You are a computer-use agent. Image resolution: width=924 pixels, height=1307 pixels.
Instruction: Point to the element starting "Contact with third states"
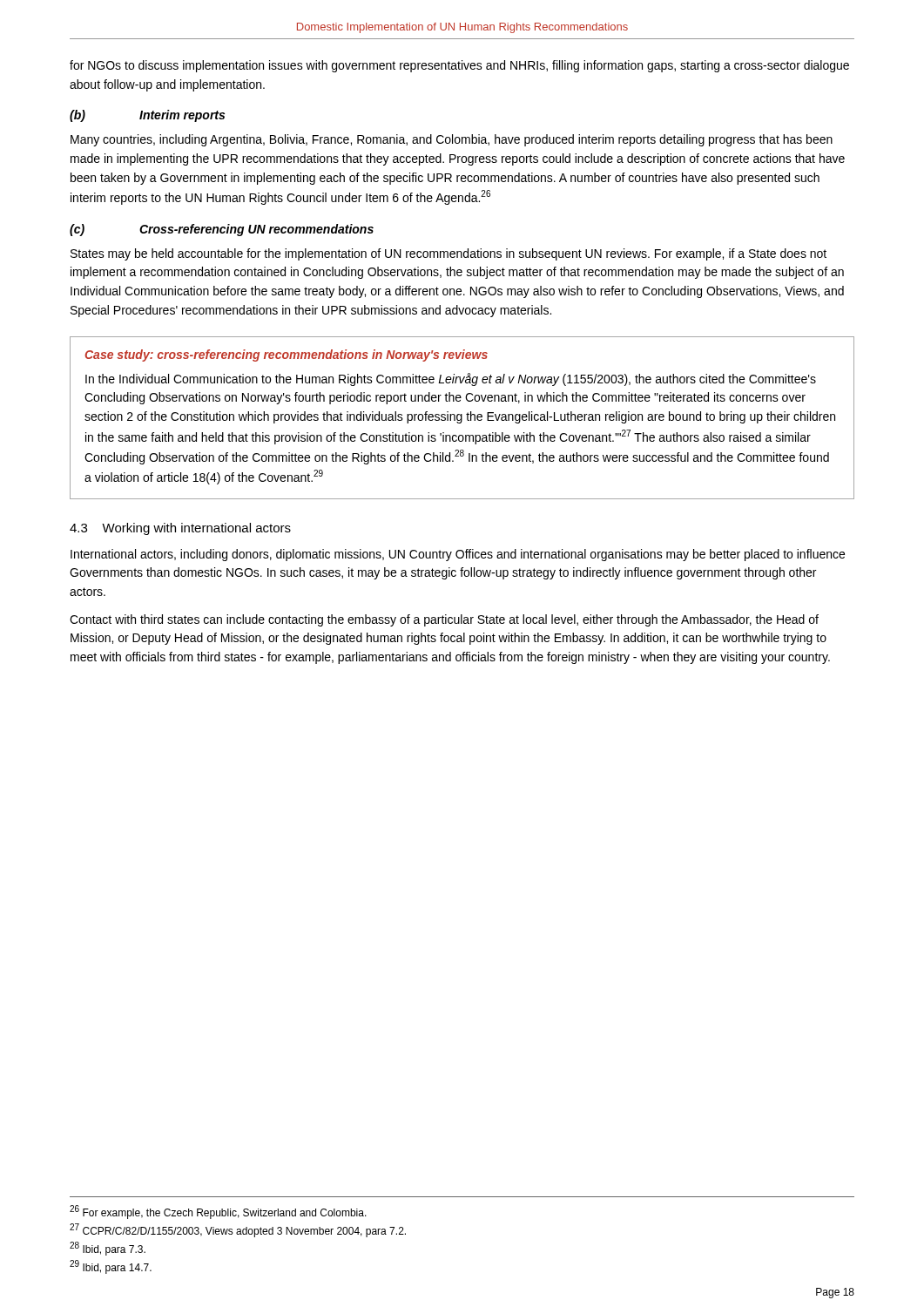(450, 638)
